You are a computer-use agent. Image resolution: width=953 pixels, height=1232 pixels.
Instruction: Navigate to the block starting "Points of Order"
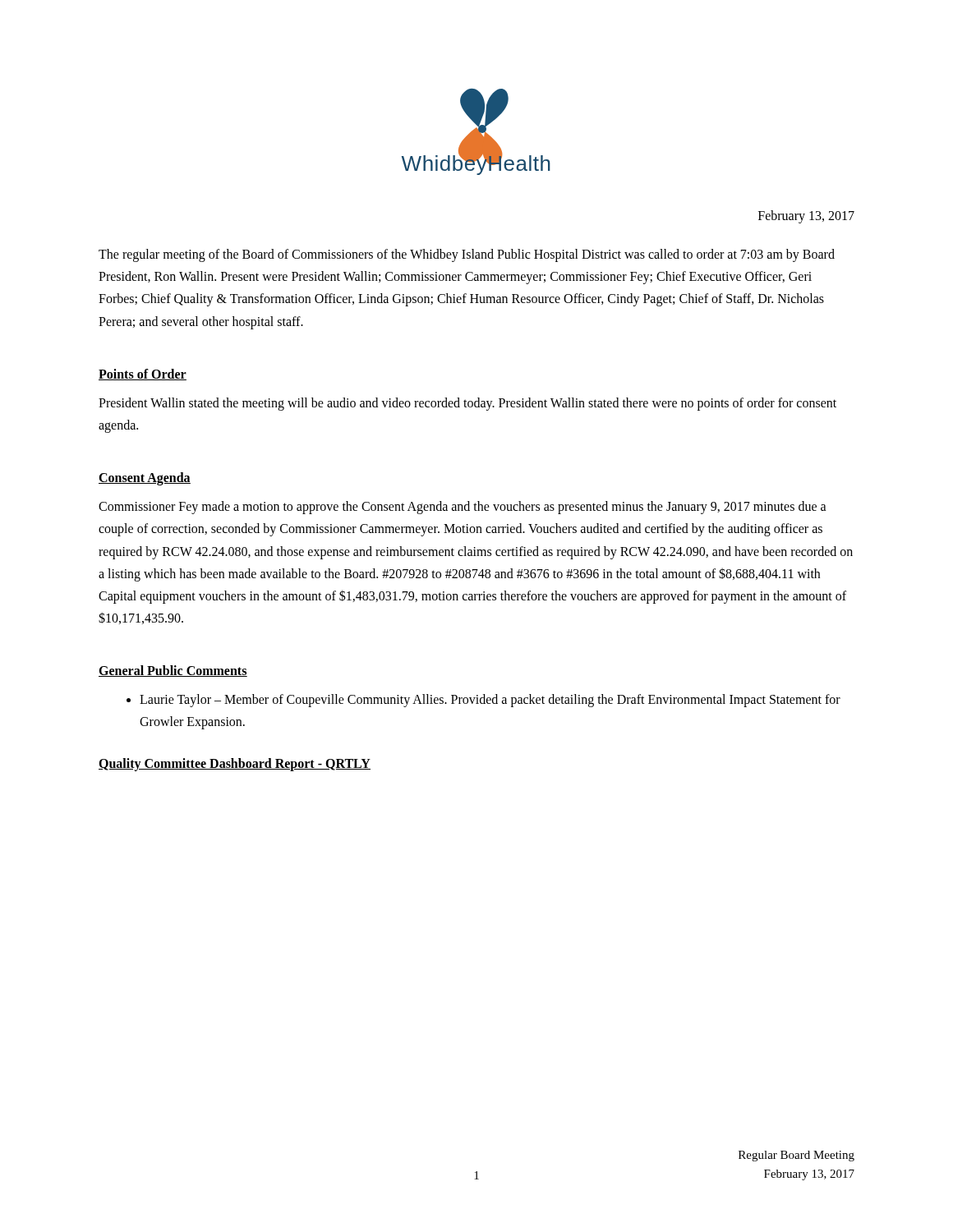pyautogui.click(x=142, y=374)
